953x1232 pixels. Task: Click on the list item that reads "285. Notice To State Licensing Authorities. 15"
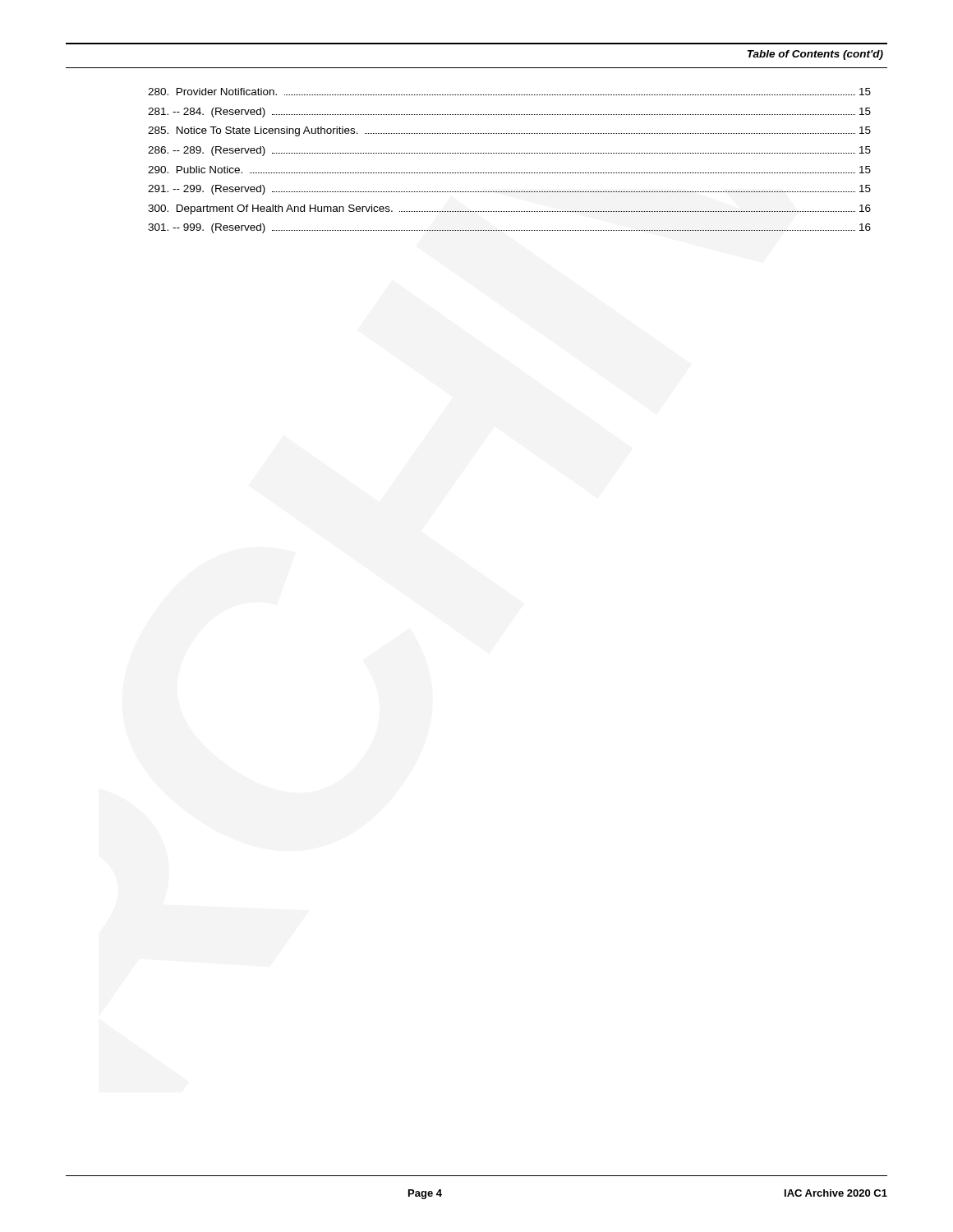point(509,131)
